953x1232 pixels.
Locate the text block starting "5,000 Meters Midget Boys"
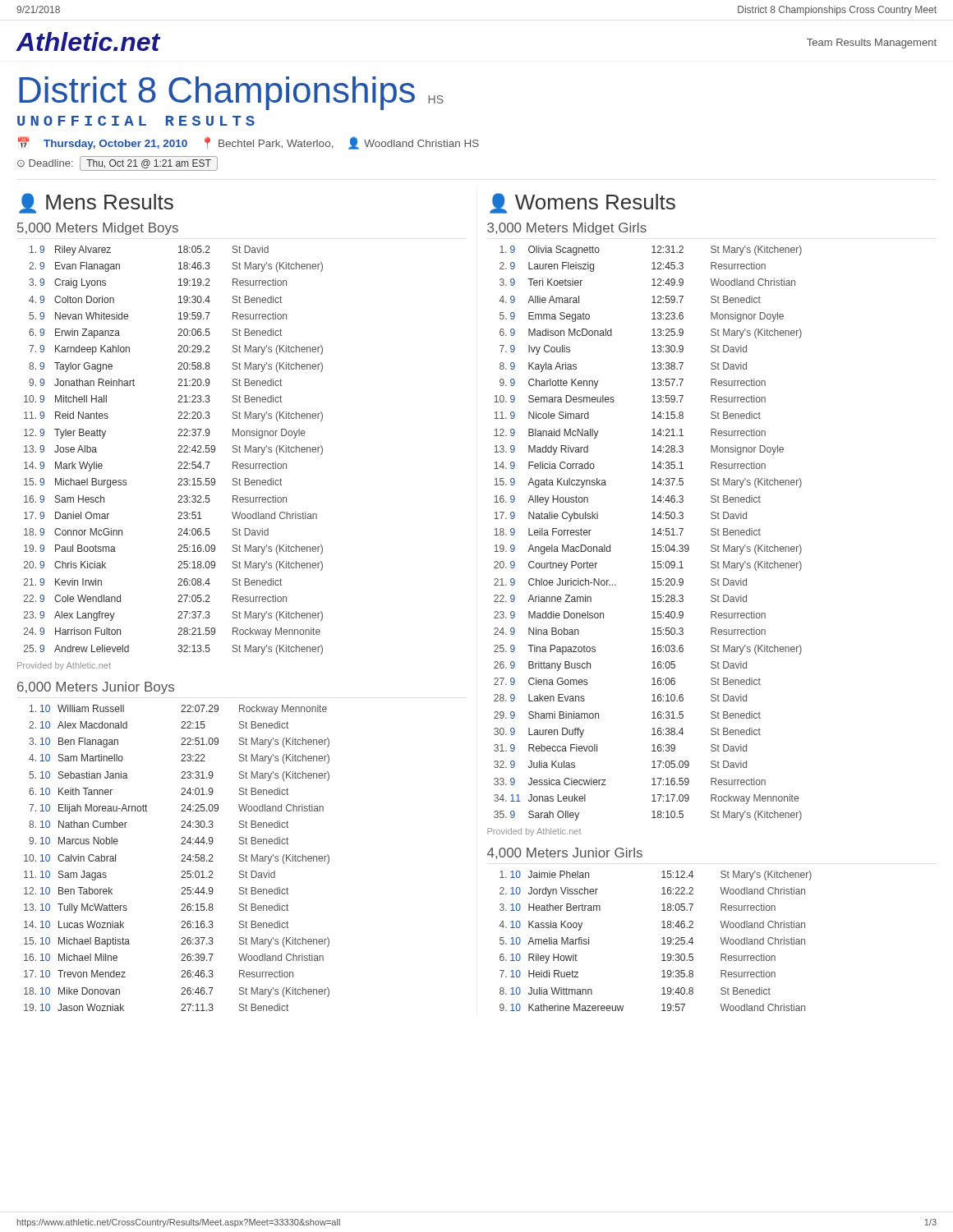coord(98,228)
